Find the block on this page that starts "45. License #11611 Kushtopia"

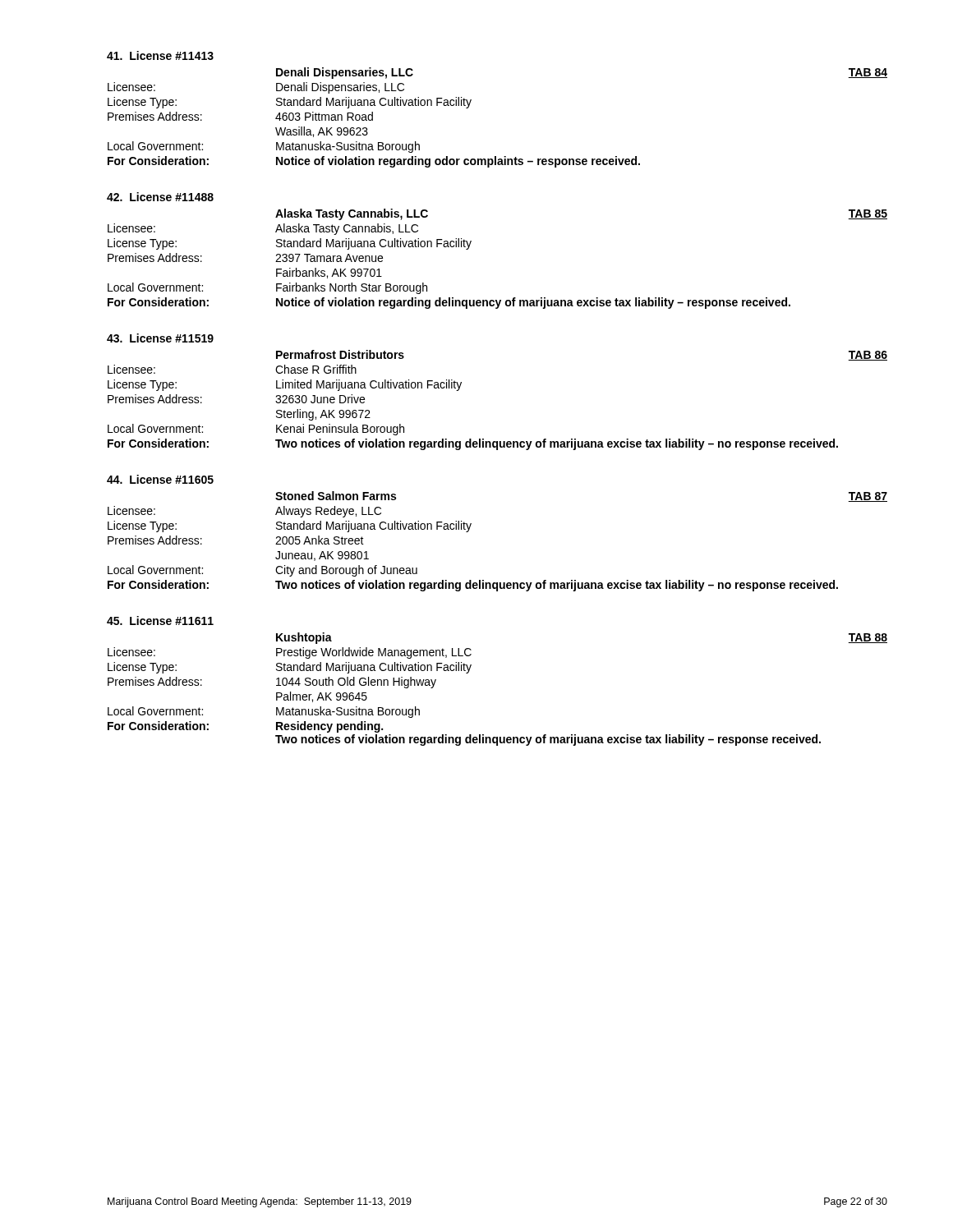[160, 621]
